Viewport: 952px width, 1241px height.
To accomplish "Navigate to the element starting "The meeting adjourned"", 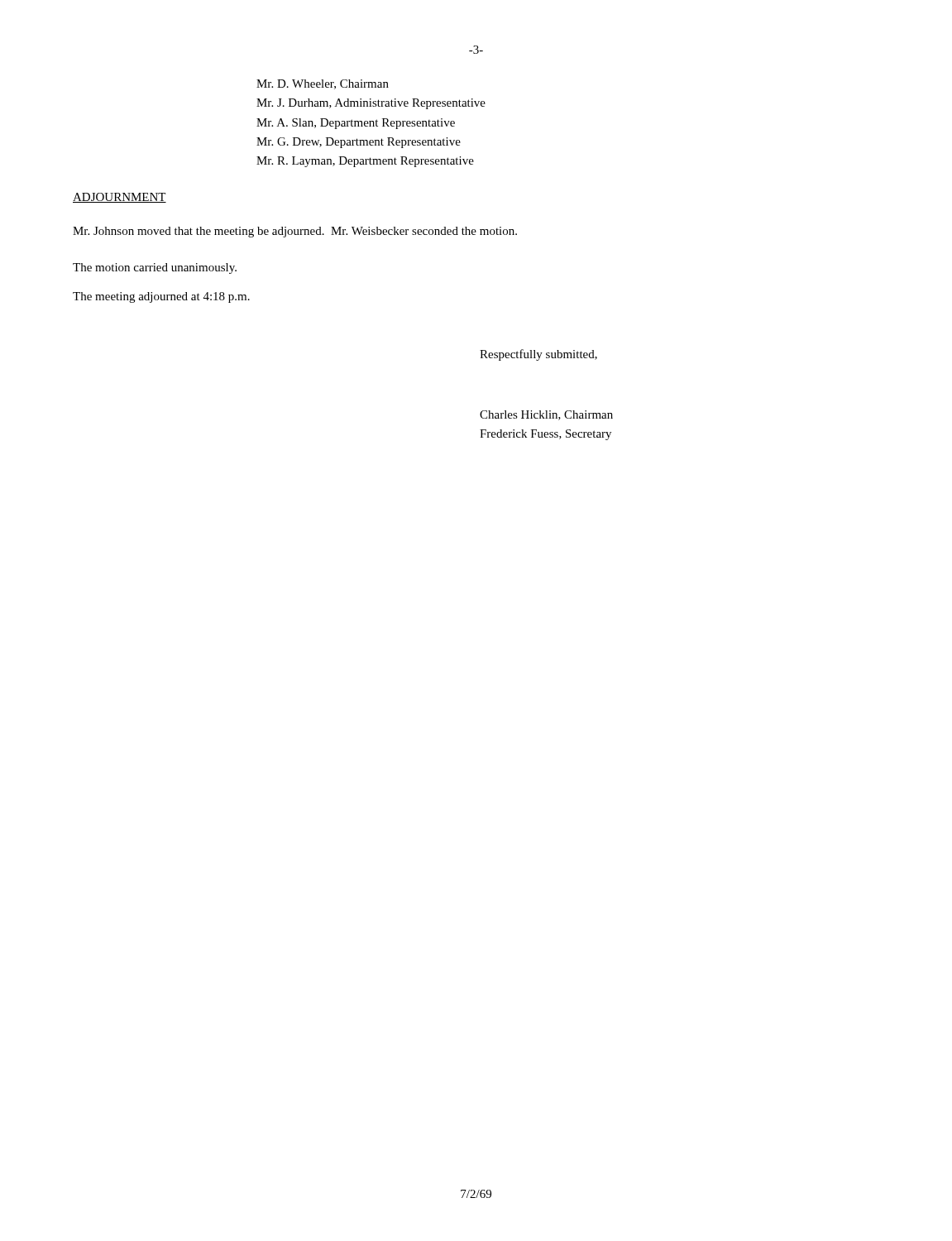I will [x=162, y=296].
